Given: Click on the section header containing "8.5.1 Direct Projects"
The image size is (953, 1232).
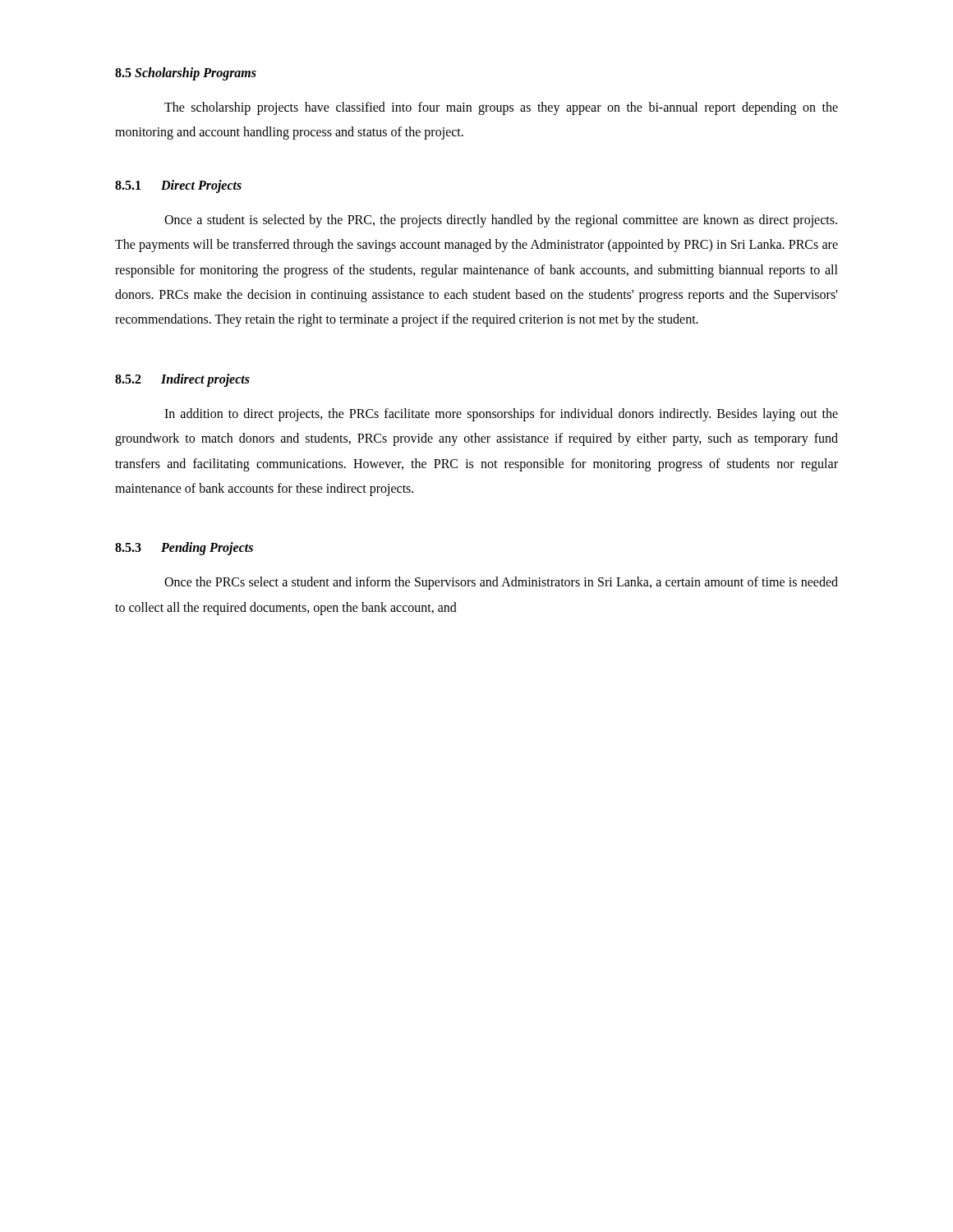Looking at the screenshot, I should pyautogui.click(x=178, y=185).
